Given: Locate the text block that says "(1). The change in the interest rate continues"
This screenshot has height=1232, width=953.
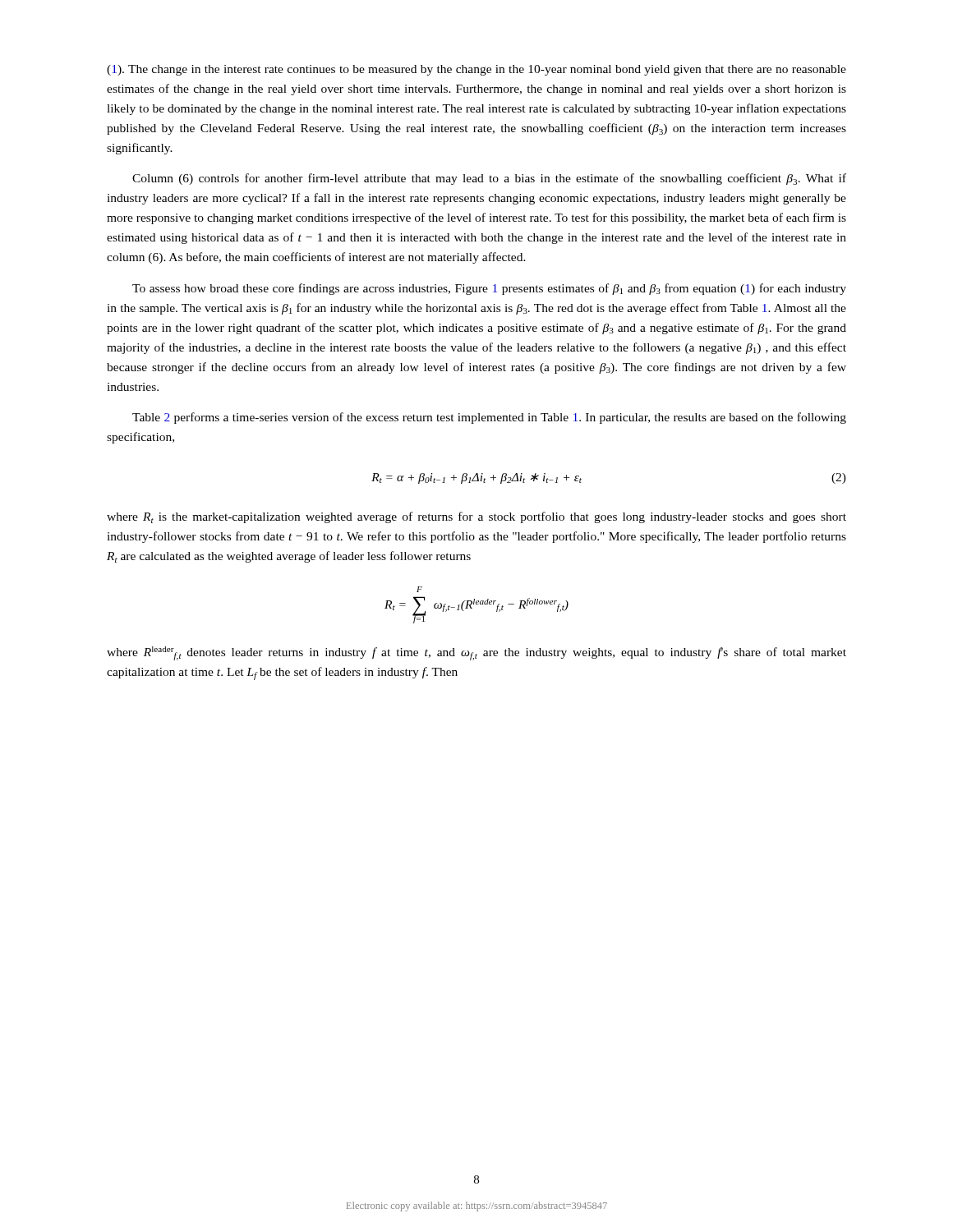Looking at the screenshot, I should (x=476, y=108).
